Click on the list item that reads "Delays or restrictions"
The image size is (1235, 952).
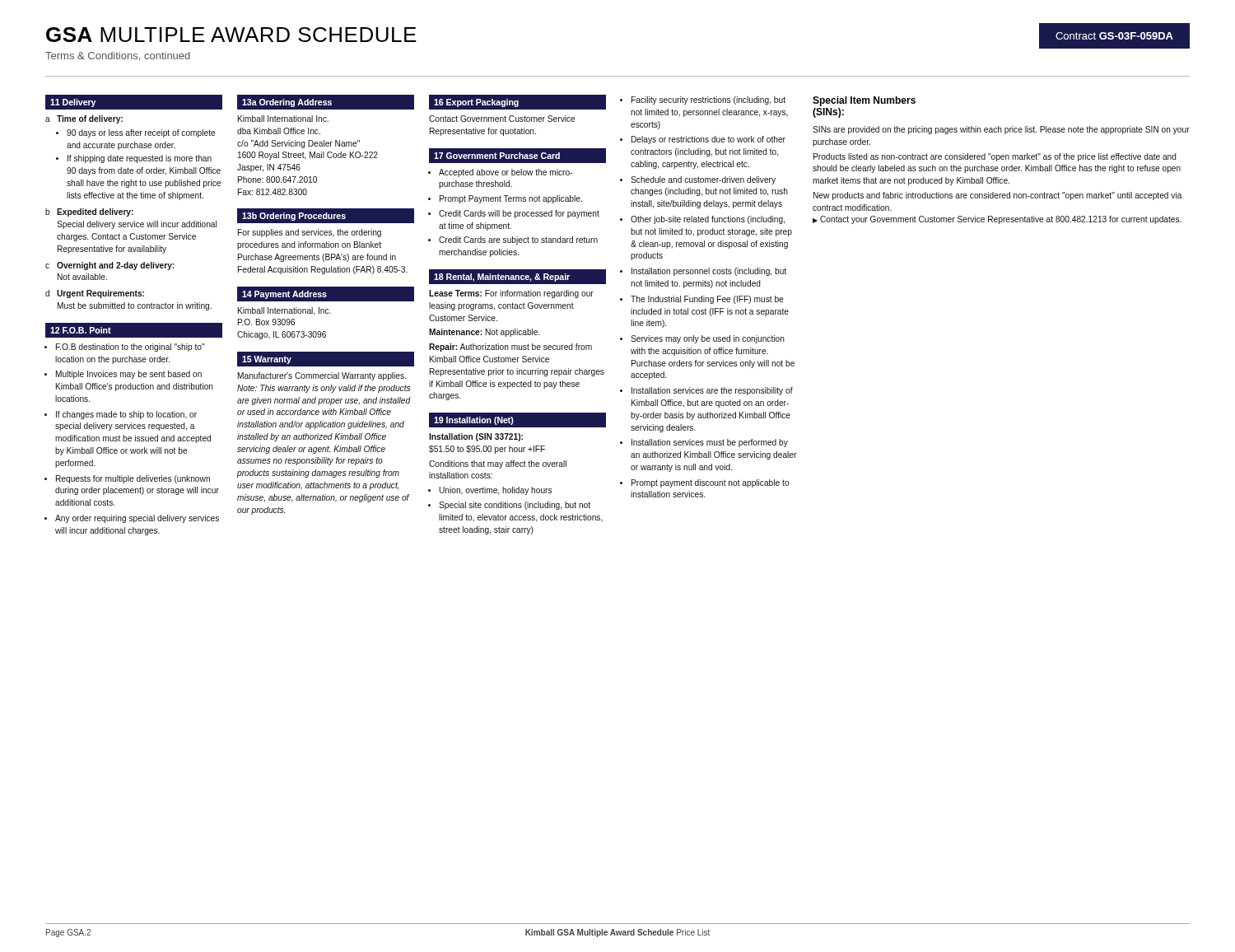[x=708, y=152]
